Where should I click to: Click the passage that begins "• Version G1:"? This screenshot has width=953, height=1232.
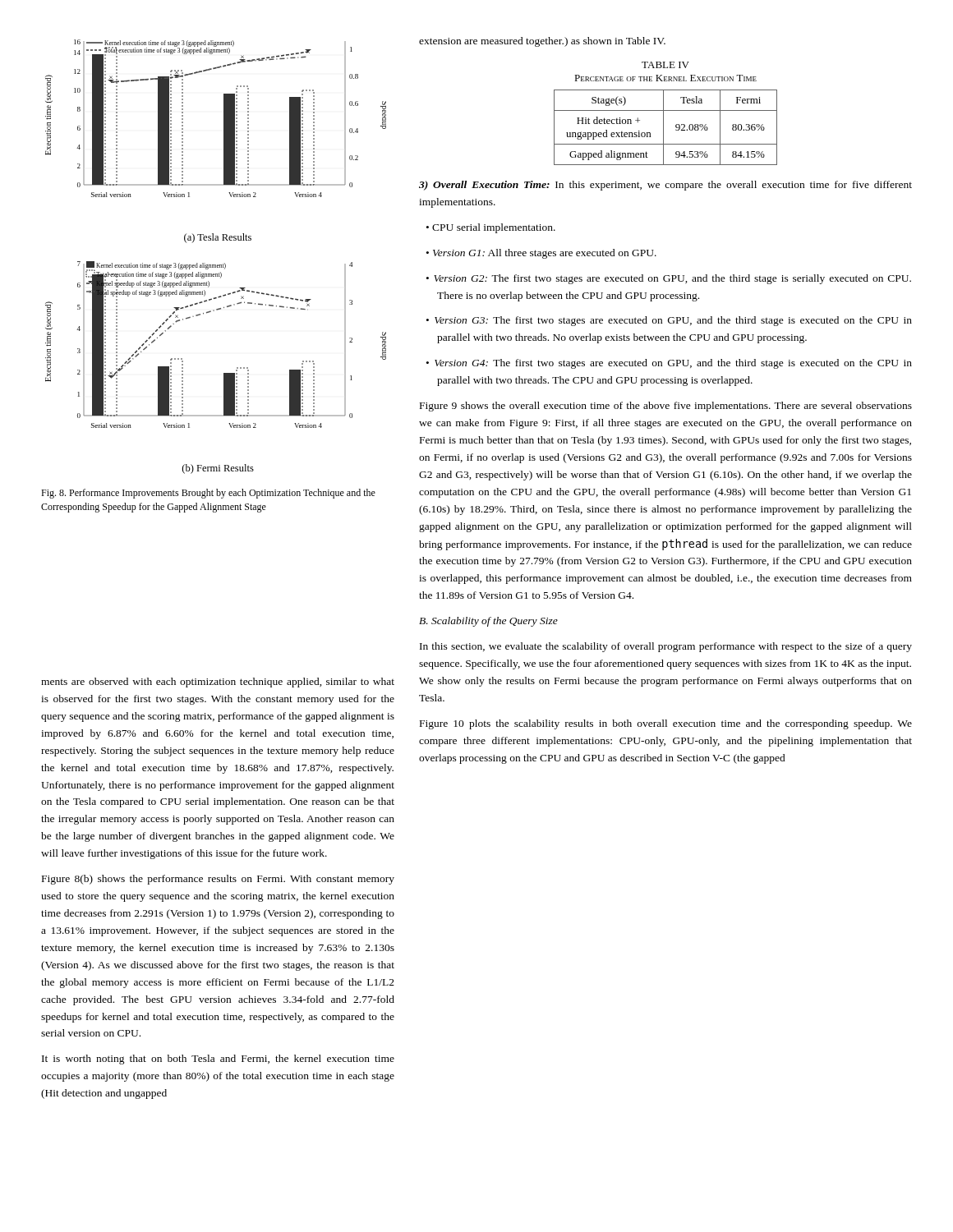(541, 252)
